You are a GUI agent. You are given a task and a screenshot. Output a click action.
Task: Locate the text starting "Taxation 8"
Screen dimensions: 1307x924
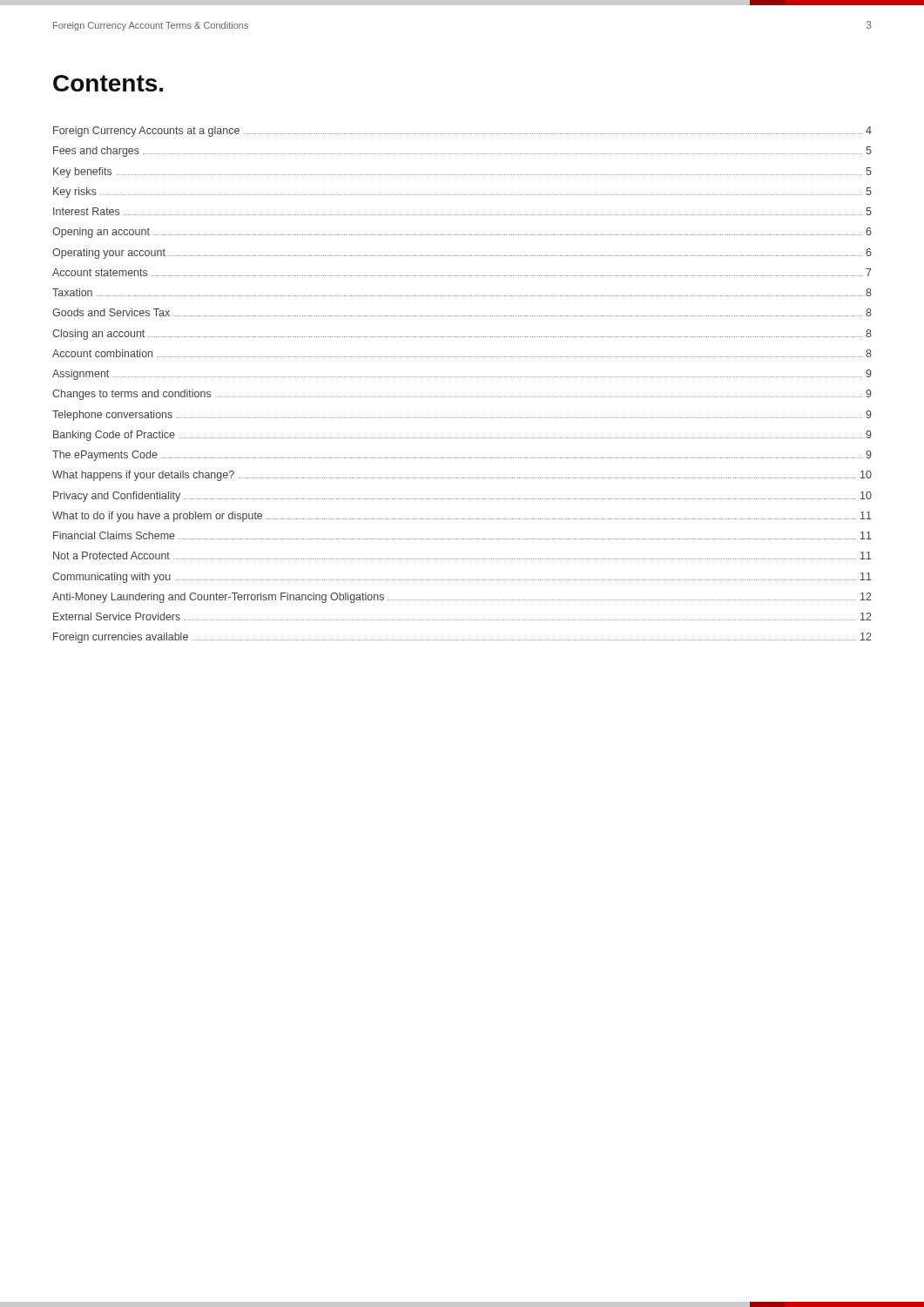point(462,293)
